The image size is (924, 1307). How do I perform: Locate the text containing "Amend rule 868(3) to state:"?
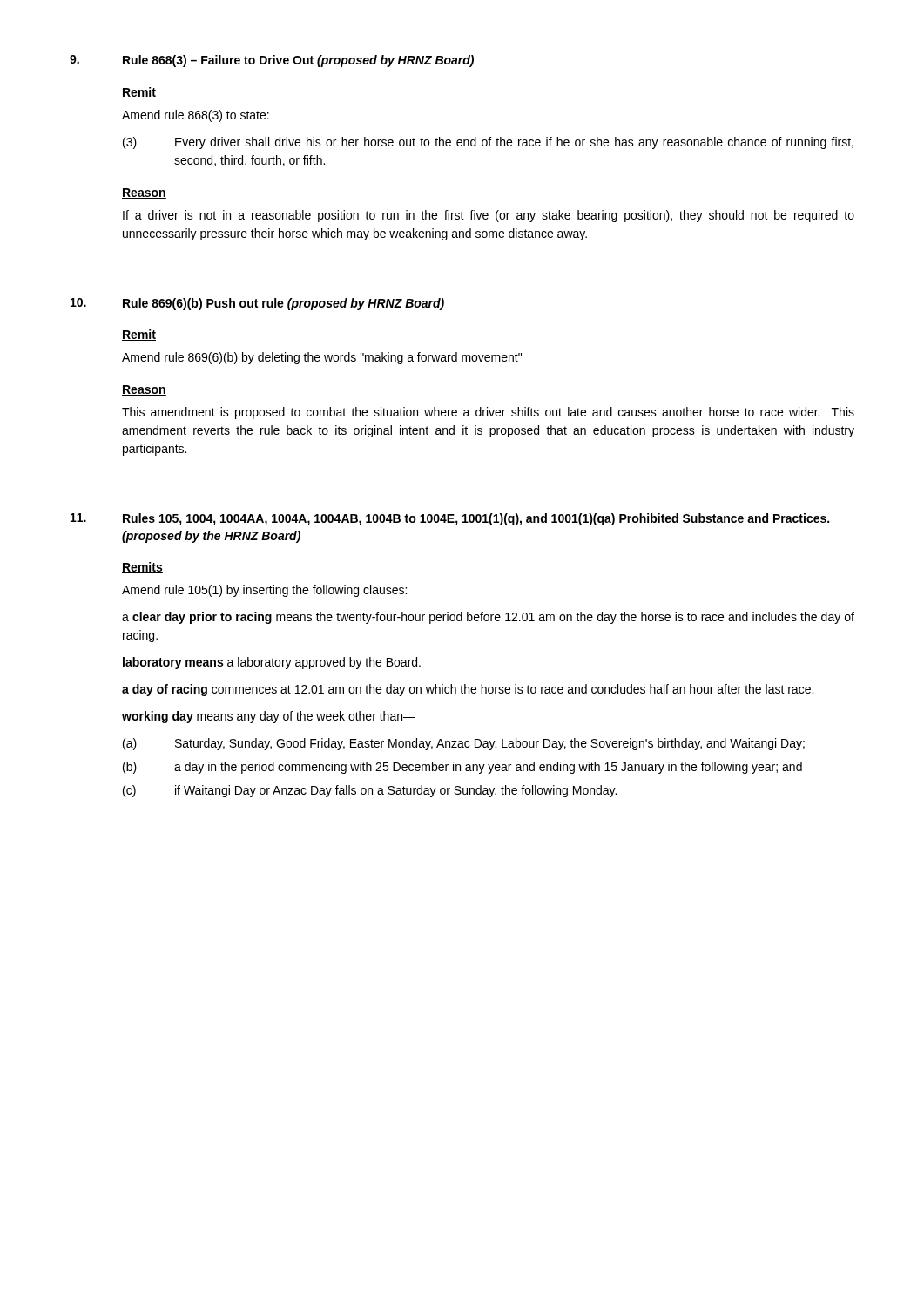pos(196,115)
